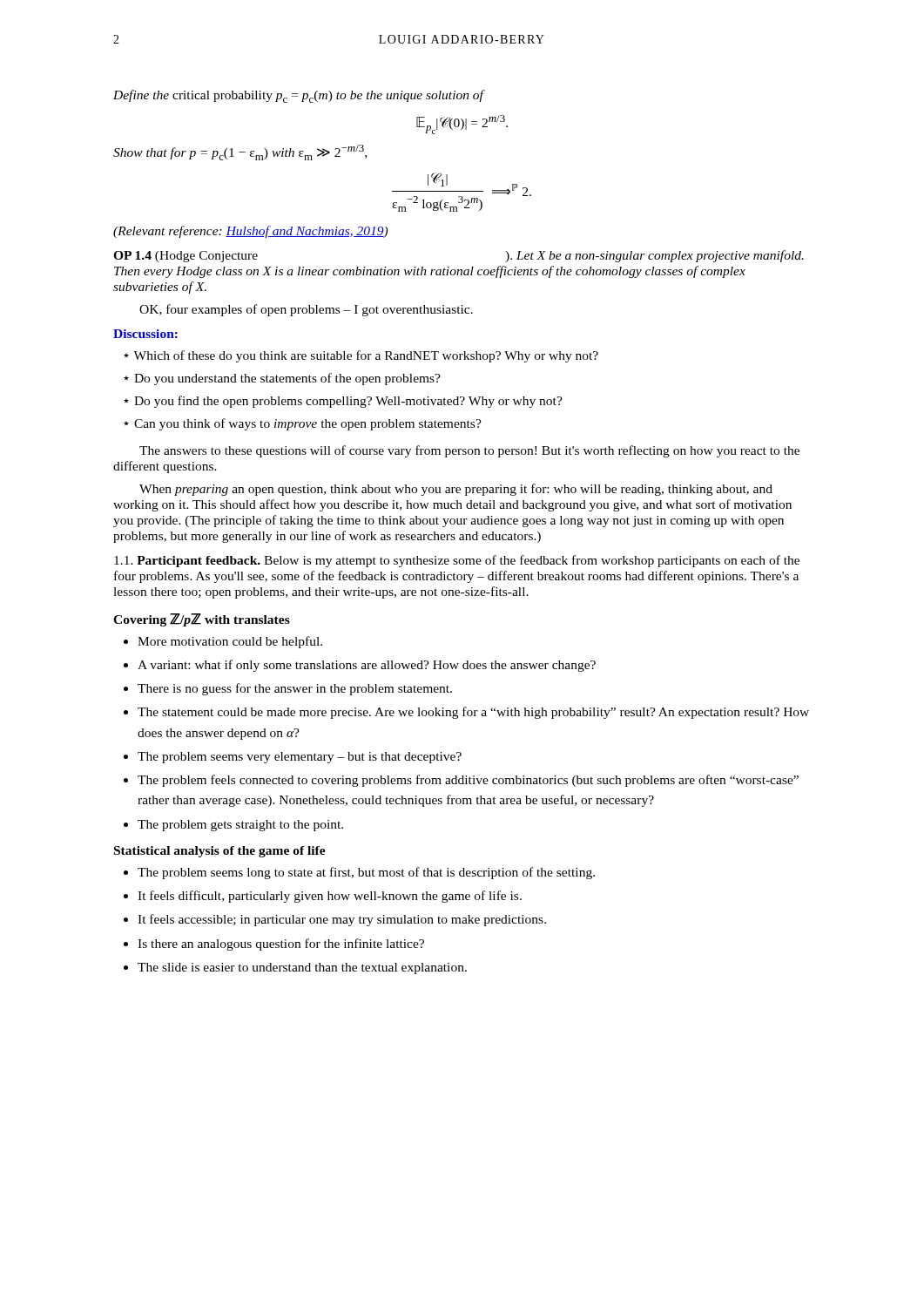This screenshot has height=1307, width=924.
Task: Find the text starting "It feels accessible; in particular one may try"
Action: click(x=474, y=919)
